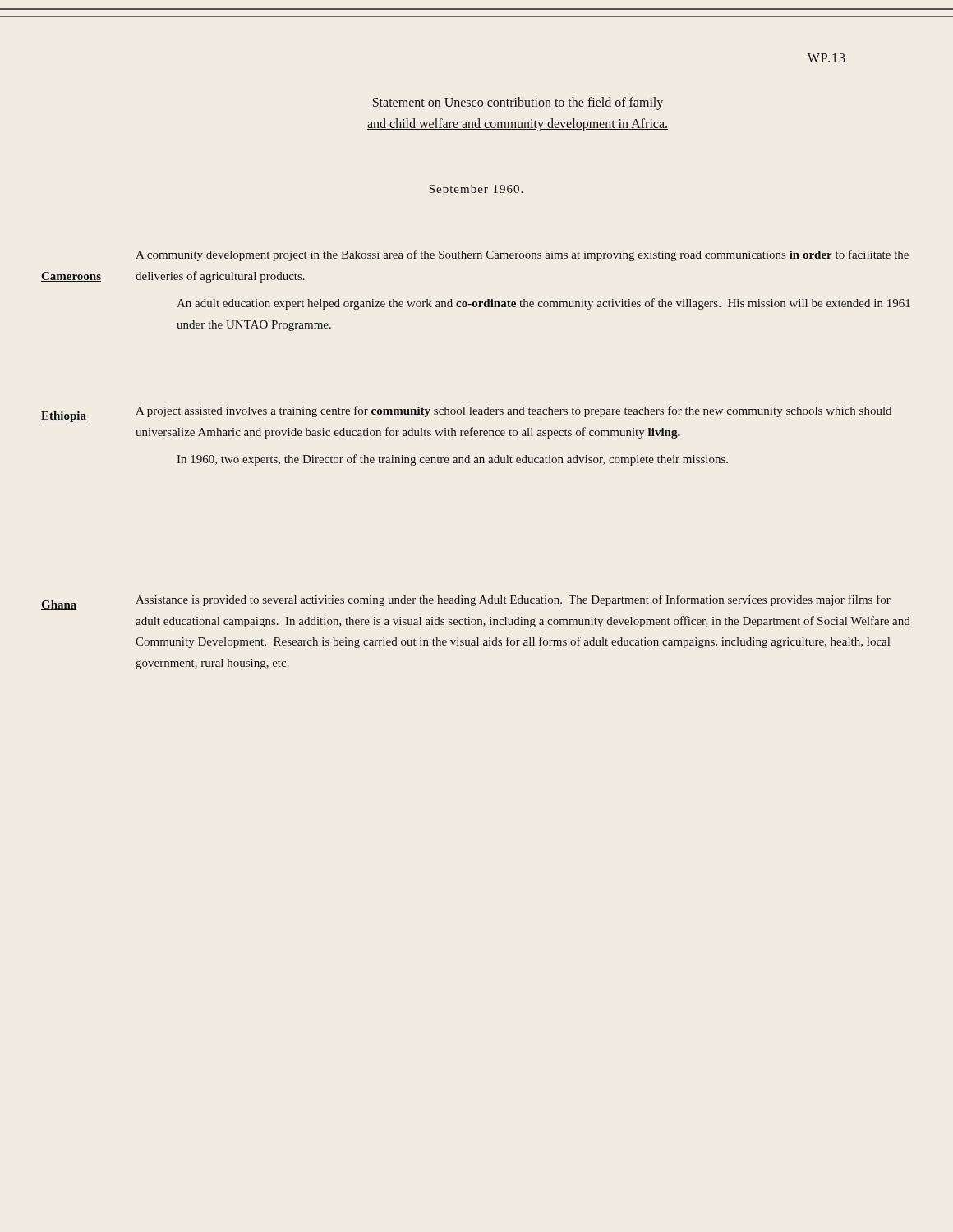Click where it says "September 1960."

click(x=476, y=189)
